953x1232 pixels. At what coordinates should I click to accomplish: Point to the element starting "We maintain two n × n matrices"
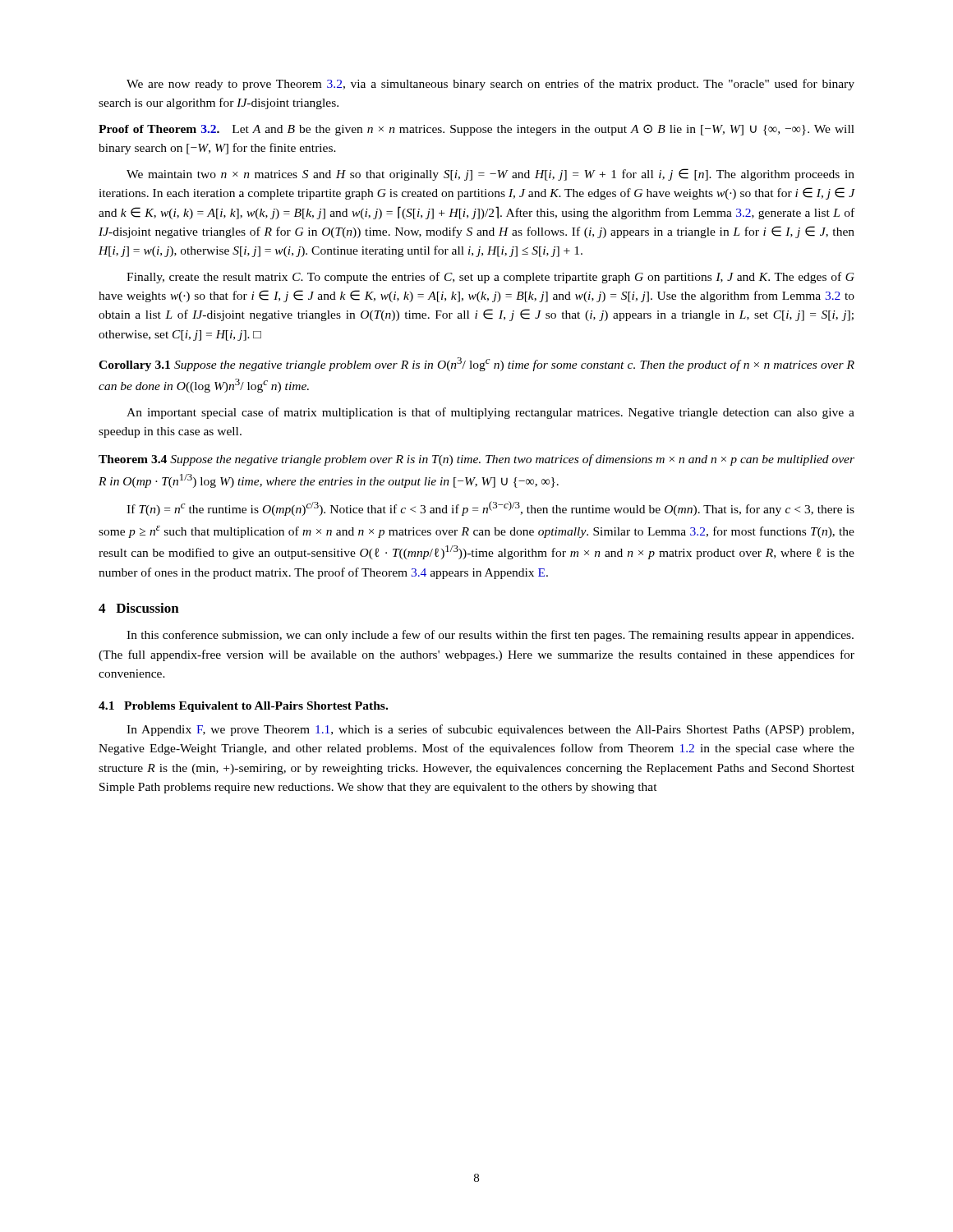476,212
